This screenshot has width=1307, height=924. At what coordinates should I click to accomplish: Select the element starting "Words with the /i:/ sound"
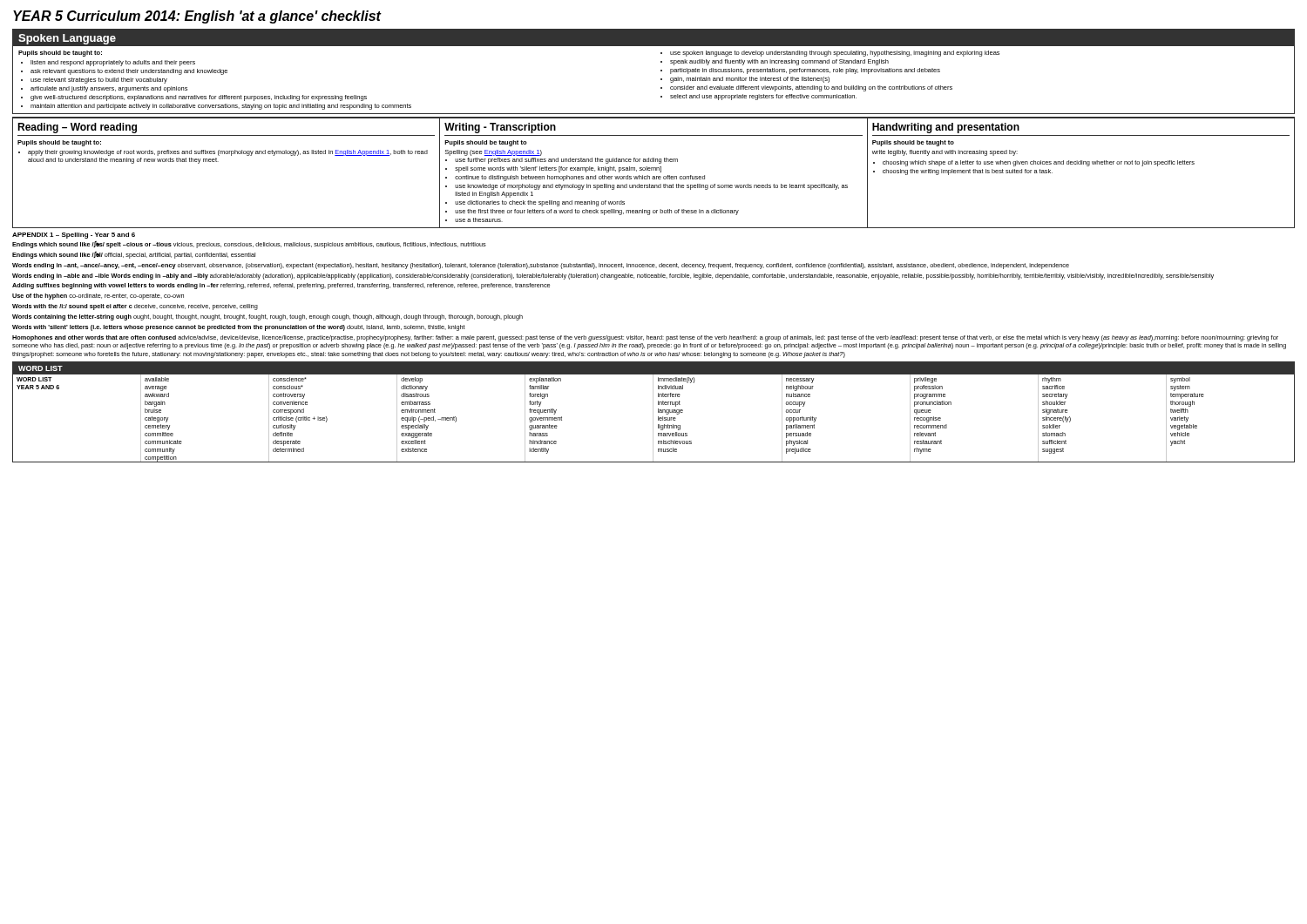point(135,306)
